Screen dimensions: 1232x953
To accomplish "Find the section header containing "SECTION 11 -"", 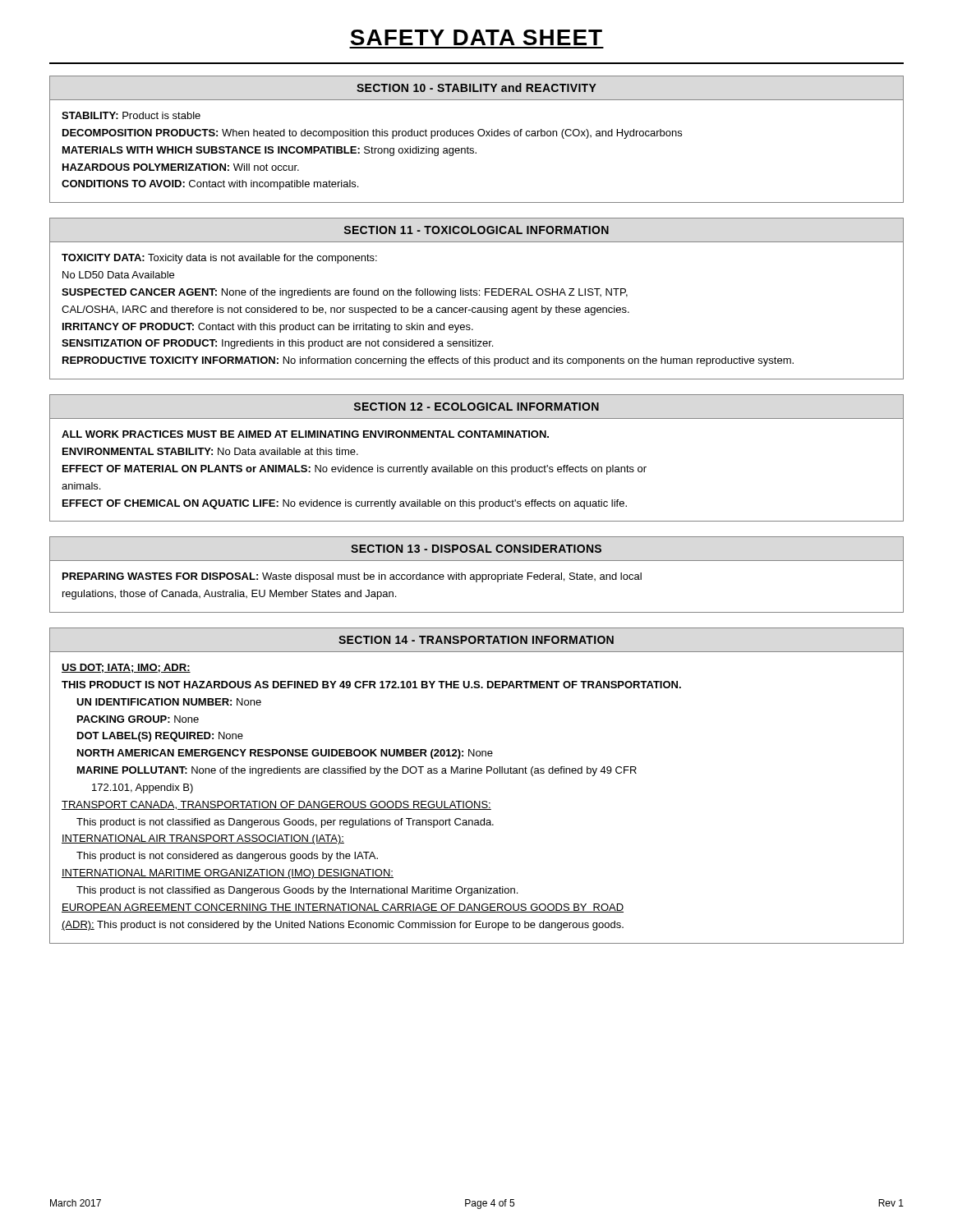I will coord(476,230).
